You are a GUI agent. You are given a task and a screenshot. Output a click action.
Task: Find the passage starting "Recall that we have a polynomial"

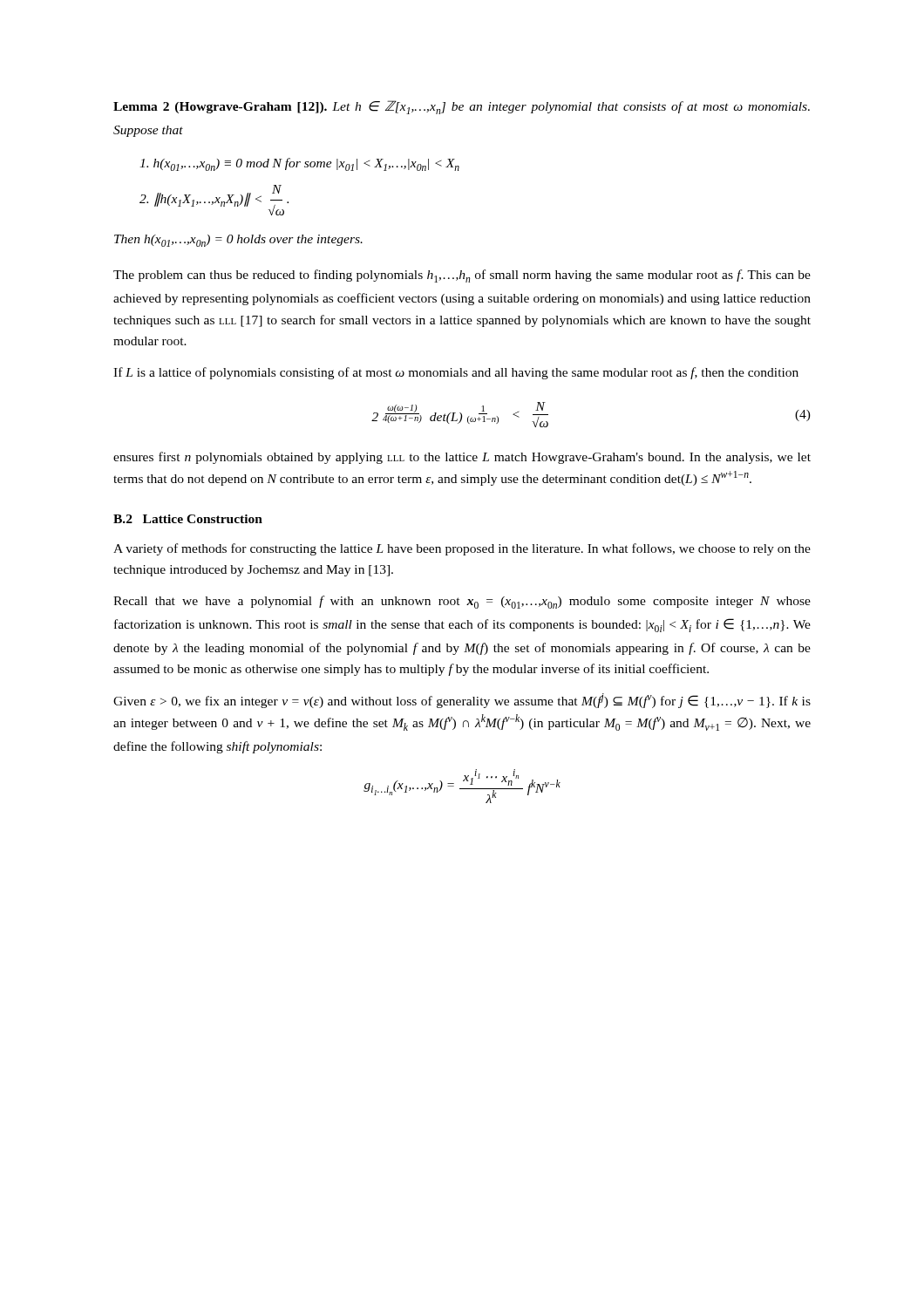pos(462,635)
